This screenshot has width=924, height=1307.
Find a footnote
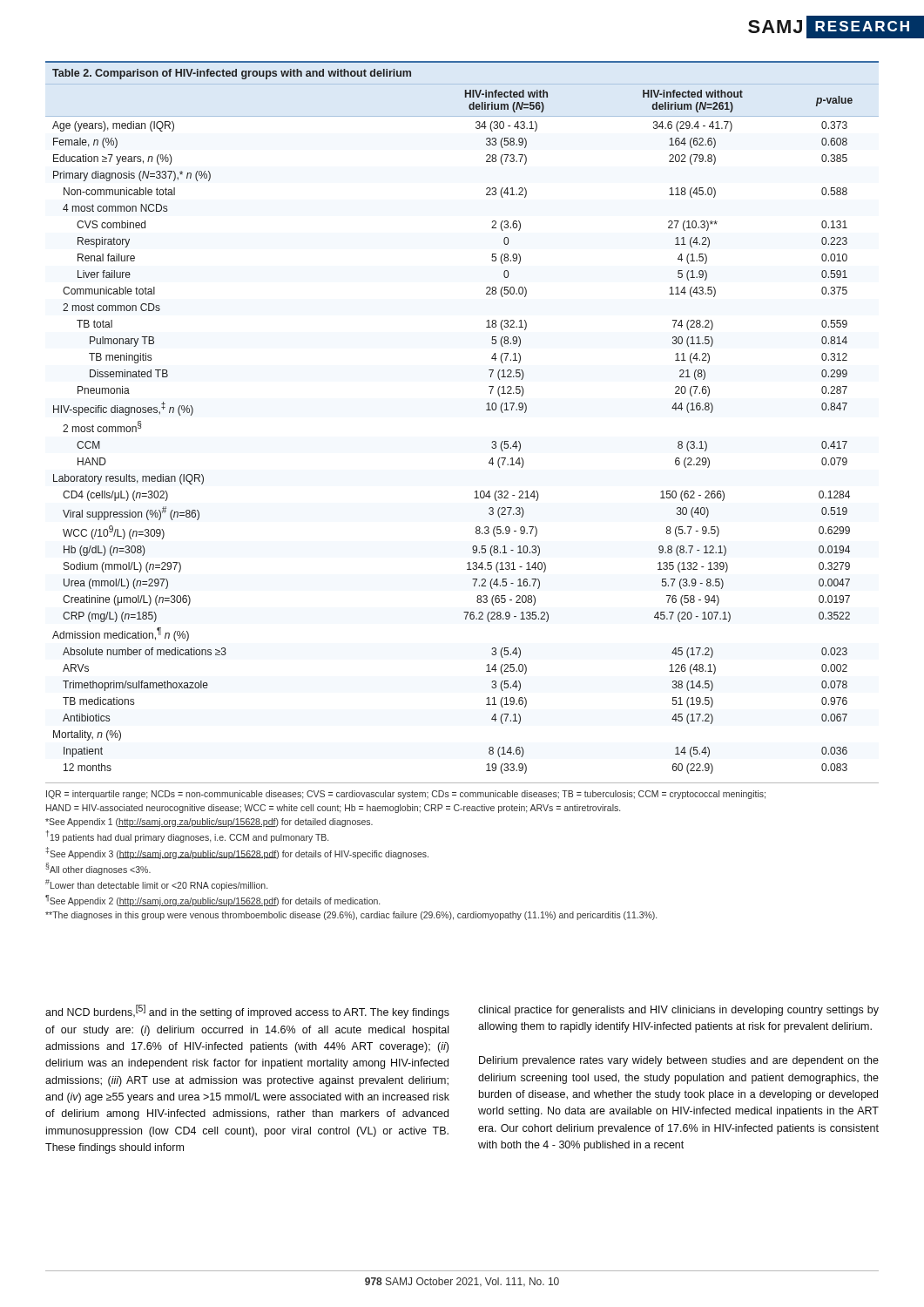point(406,854)
